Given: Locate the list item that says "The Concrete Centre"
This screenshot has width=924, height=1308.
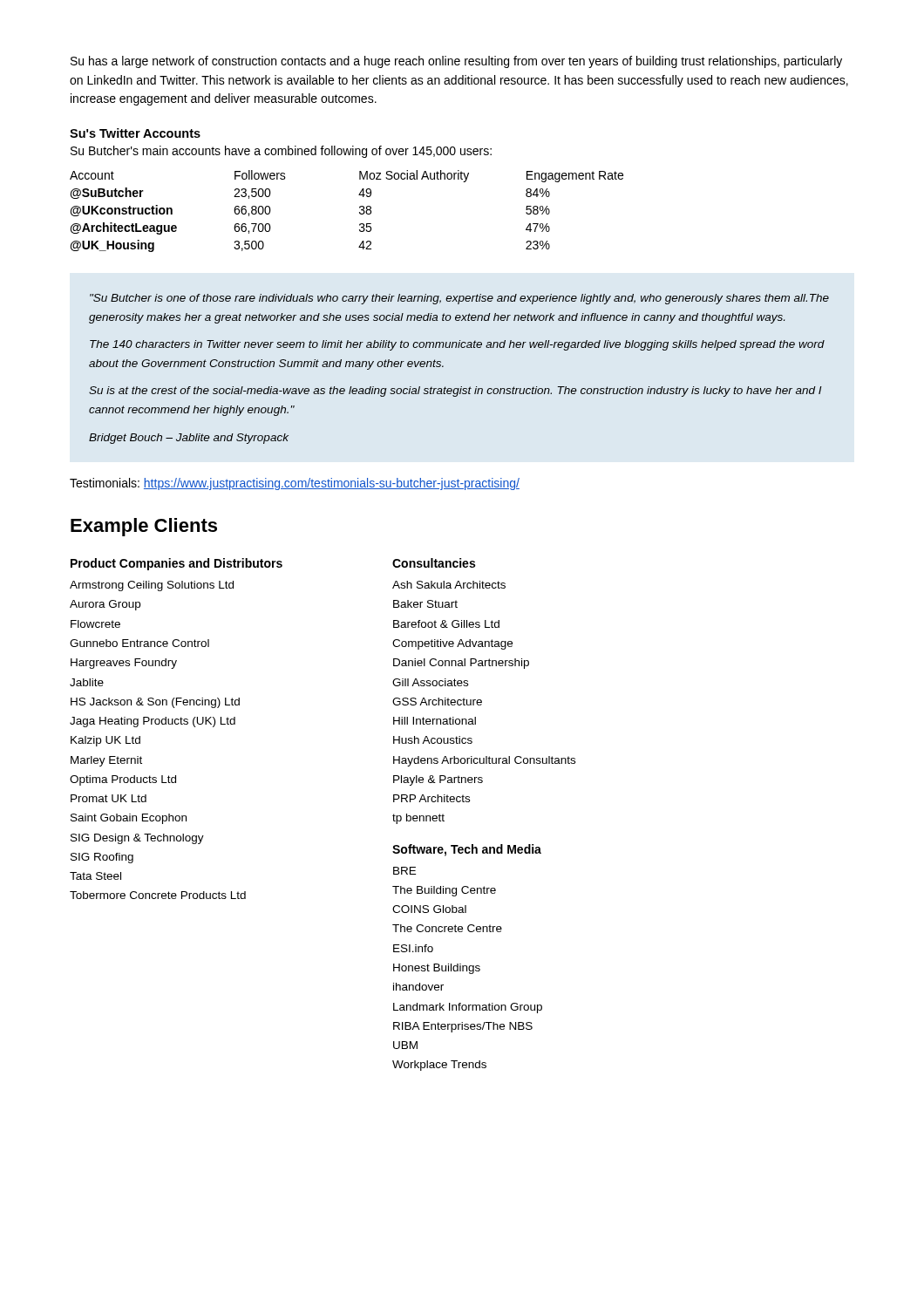Looking at the screenshot, I should [x=447, y=929].
